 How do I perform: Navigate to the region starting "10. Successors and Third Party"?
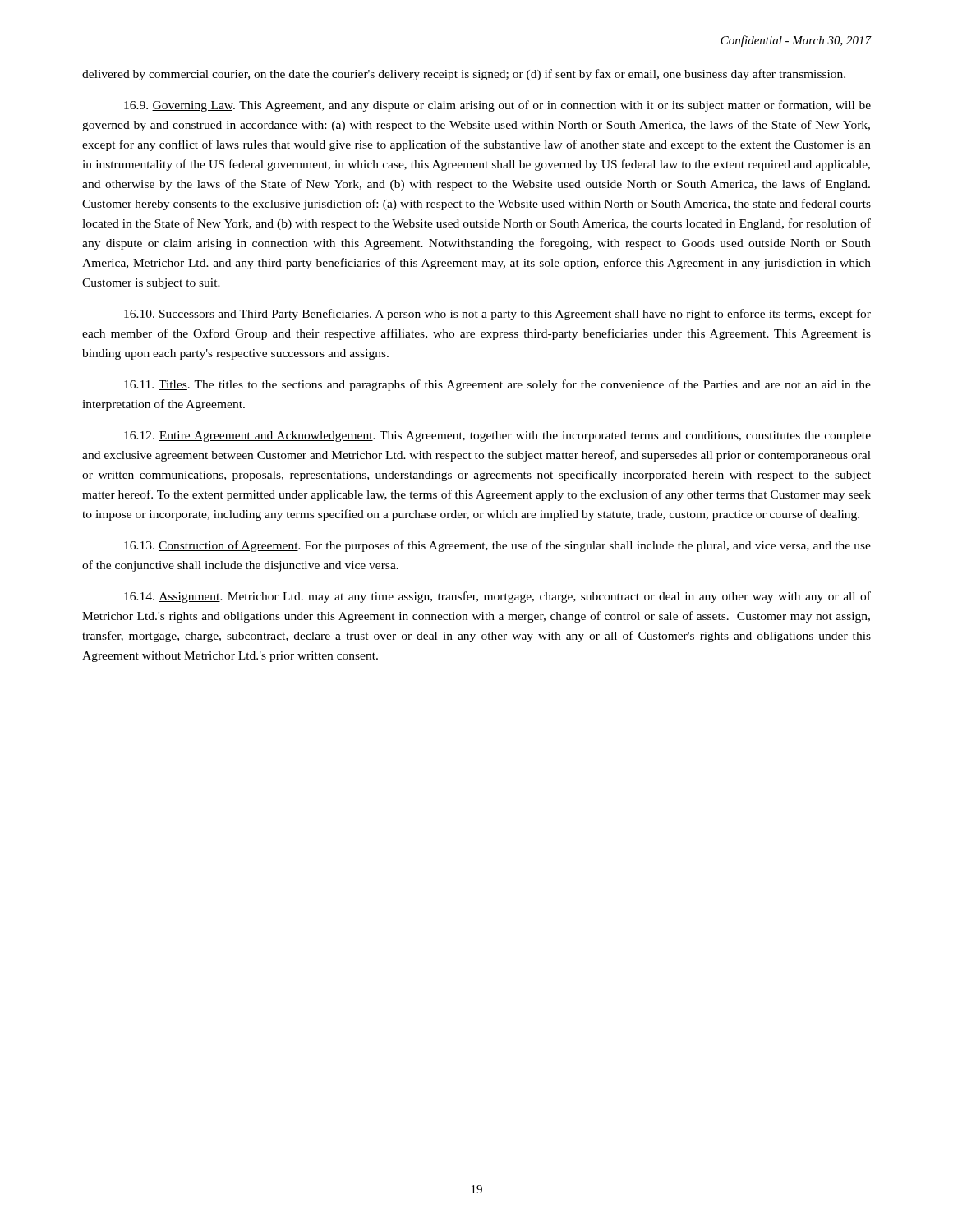point(476,333)
